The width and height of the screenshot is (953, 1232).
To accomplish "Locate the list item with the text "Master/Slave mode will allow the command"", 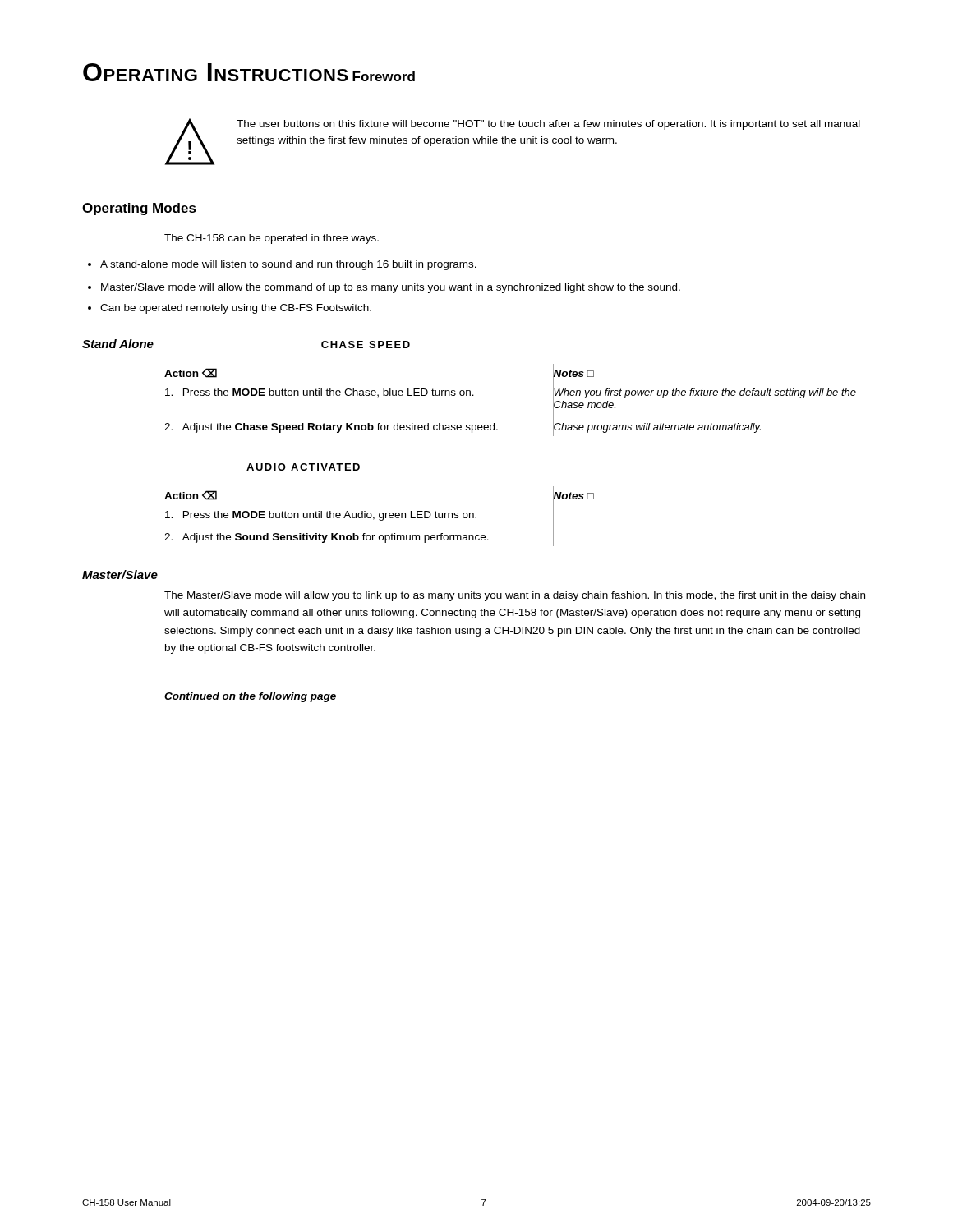I will (x=476, y=287).
